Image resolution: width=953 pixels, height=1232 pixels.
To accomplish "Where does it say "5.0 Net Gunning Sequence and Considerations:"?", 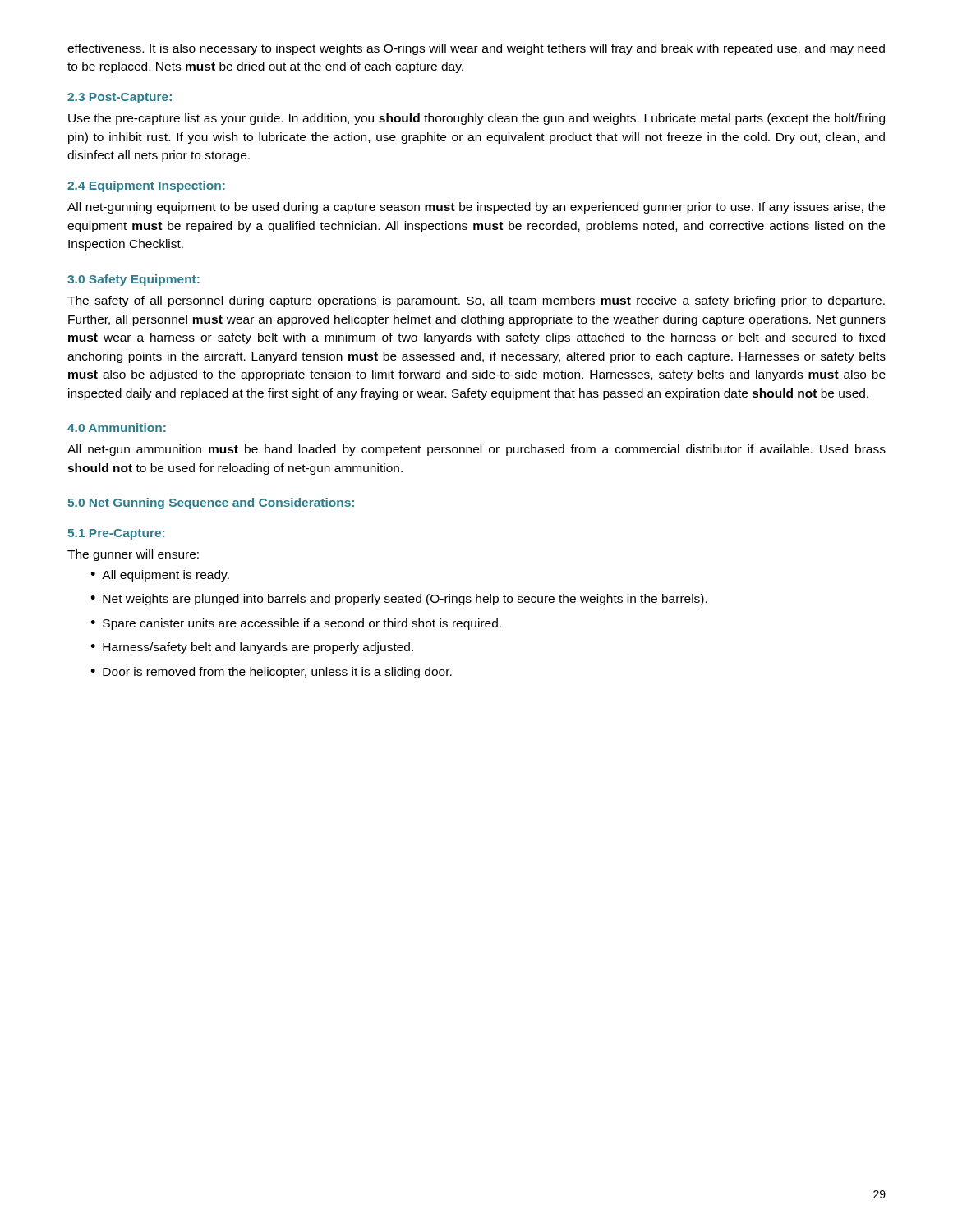I will coord(211,503).
